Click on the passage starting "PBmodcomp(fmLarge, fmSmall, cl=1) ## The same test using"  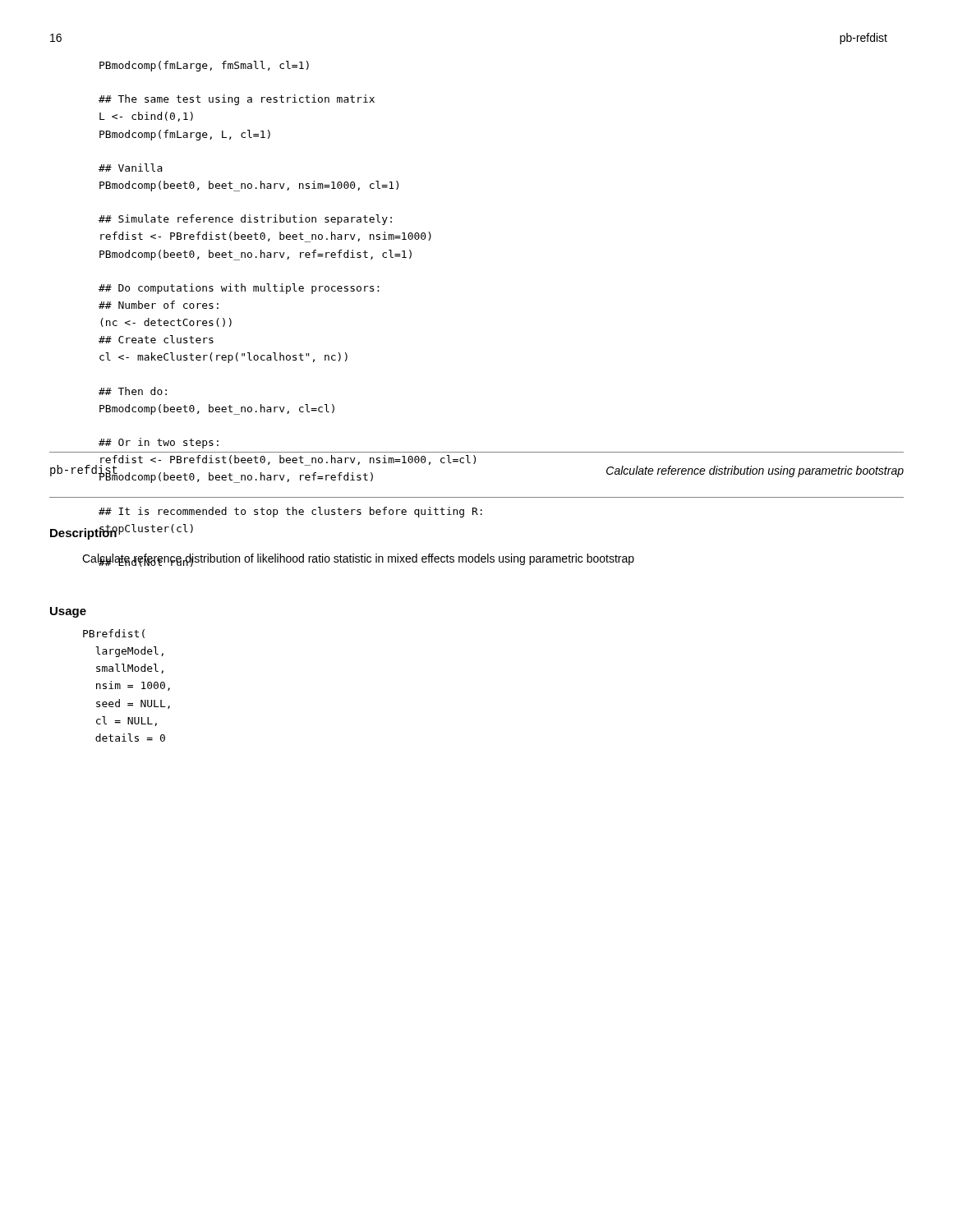click(x=204, y=66)
